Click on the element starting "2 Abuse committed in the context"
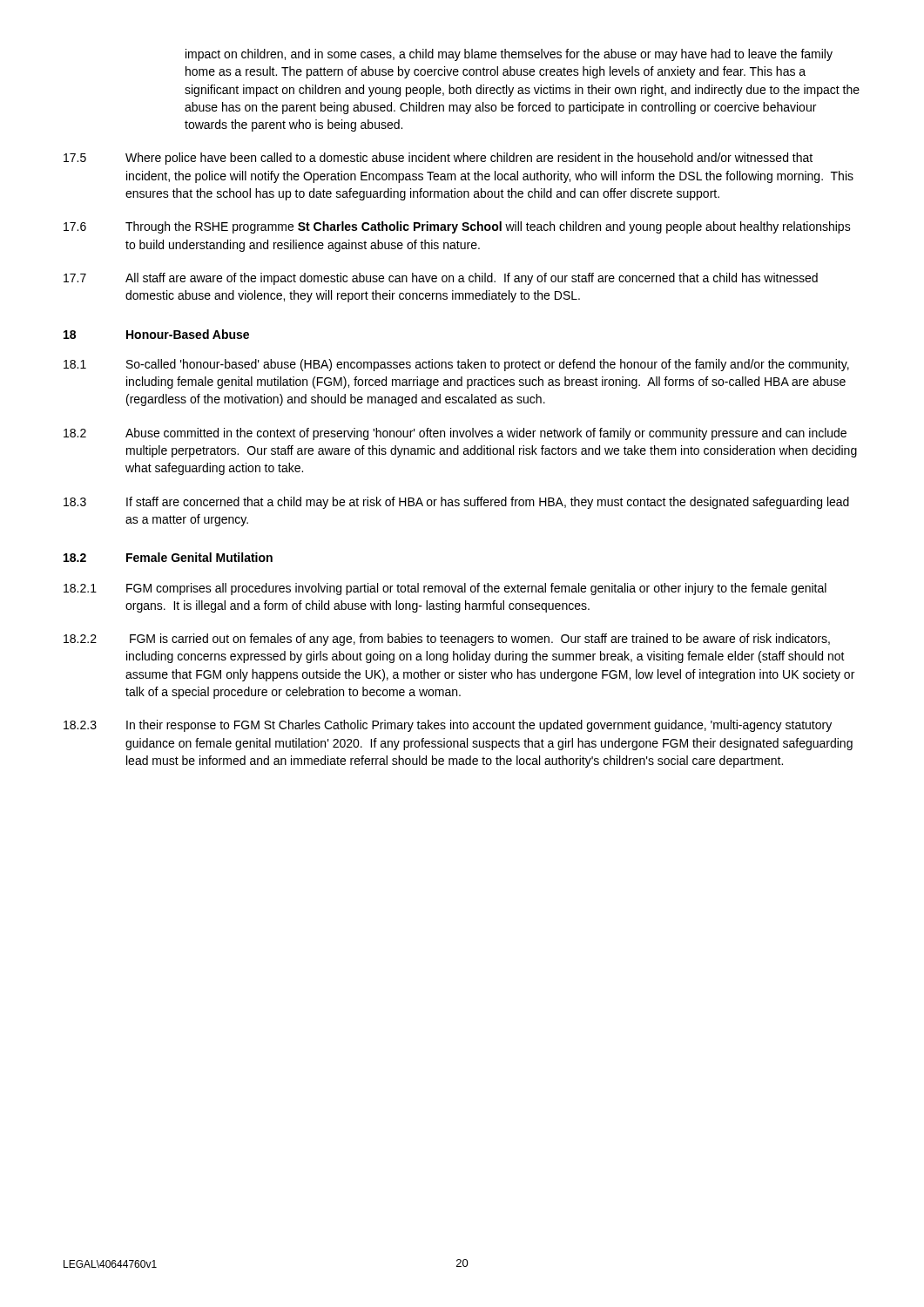The height and width of the screenshot is (1307, 924). [462, 451]
